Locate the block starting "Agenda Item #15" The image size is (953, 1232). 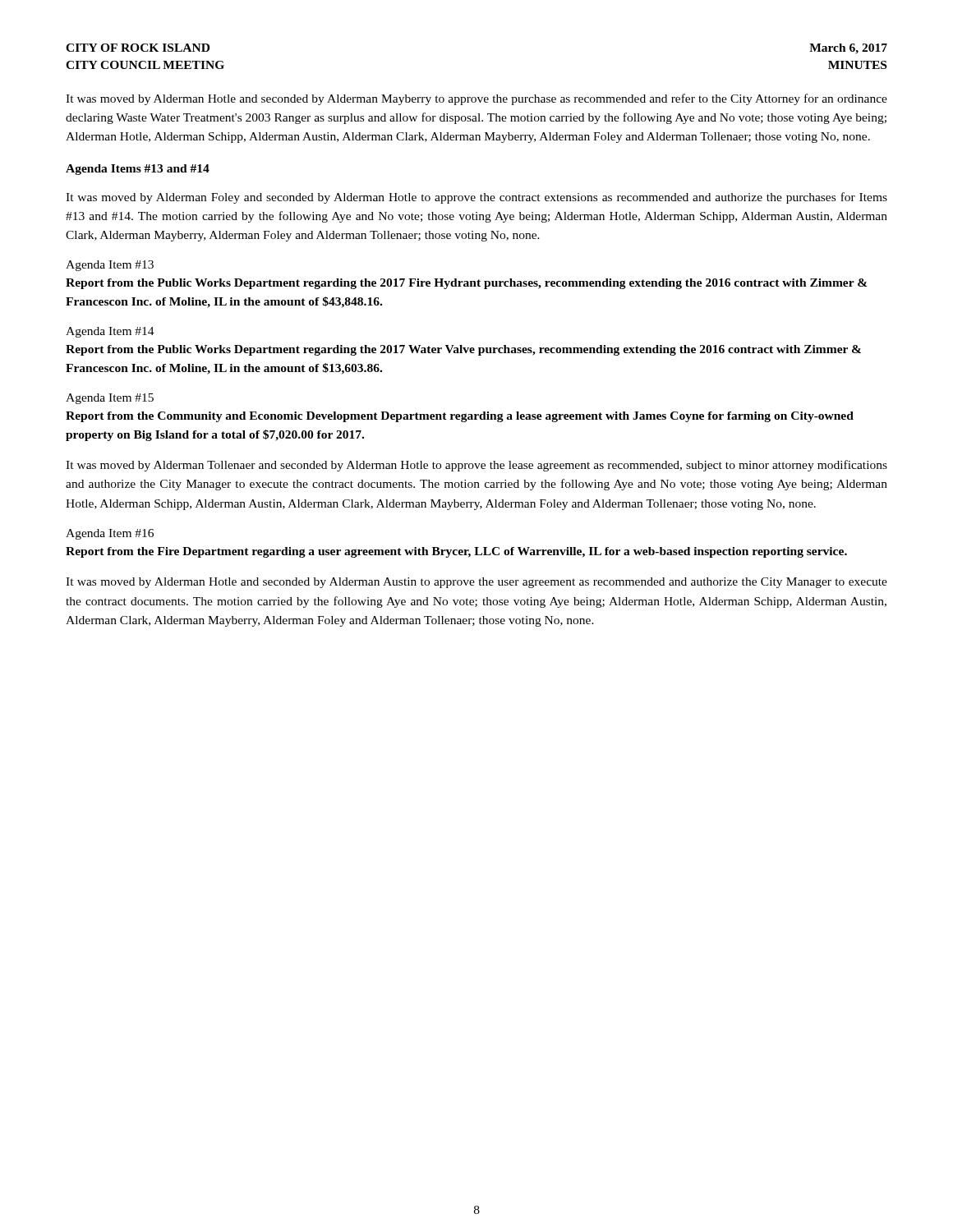tap(110, 397)
